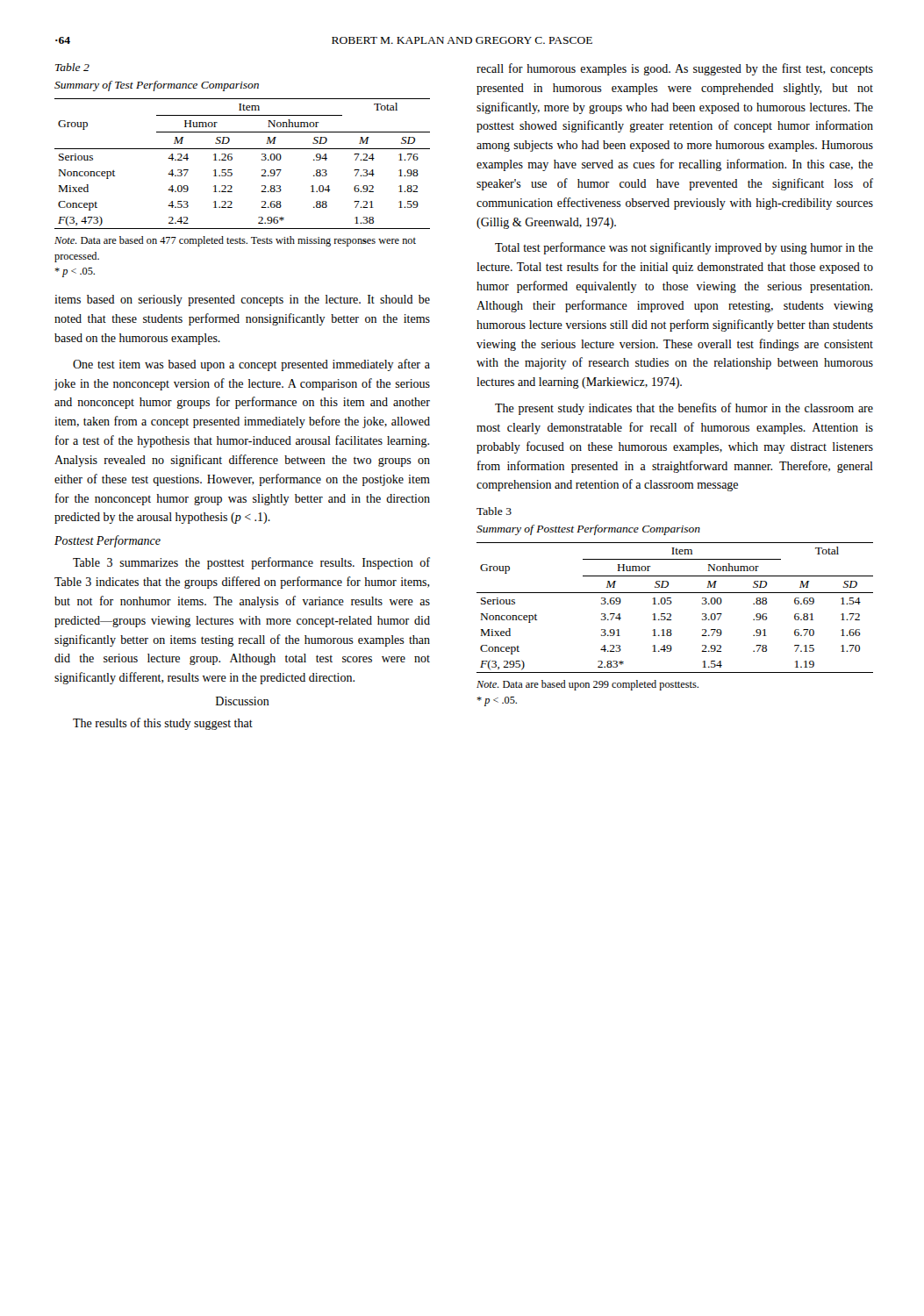The height and width of the screenshot is (1316, 924).
Task: Select the caption that says "Table 2"
Action: 72,67
